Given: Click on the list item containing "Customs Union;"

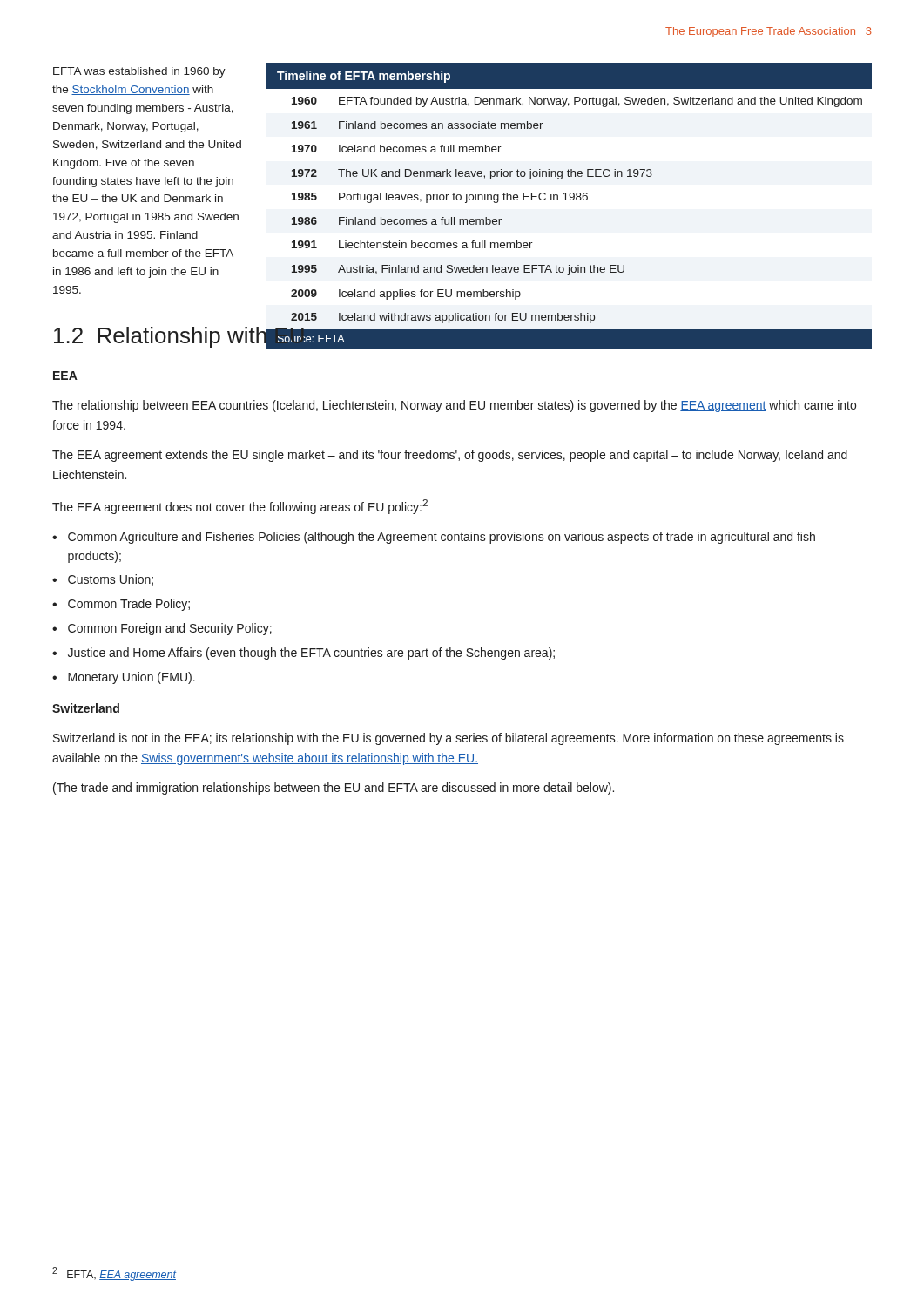Looking at the screenshot, I should pos(111,579).
